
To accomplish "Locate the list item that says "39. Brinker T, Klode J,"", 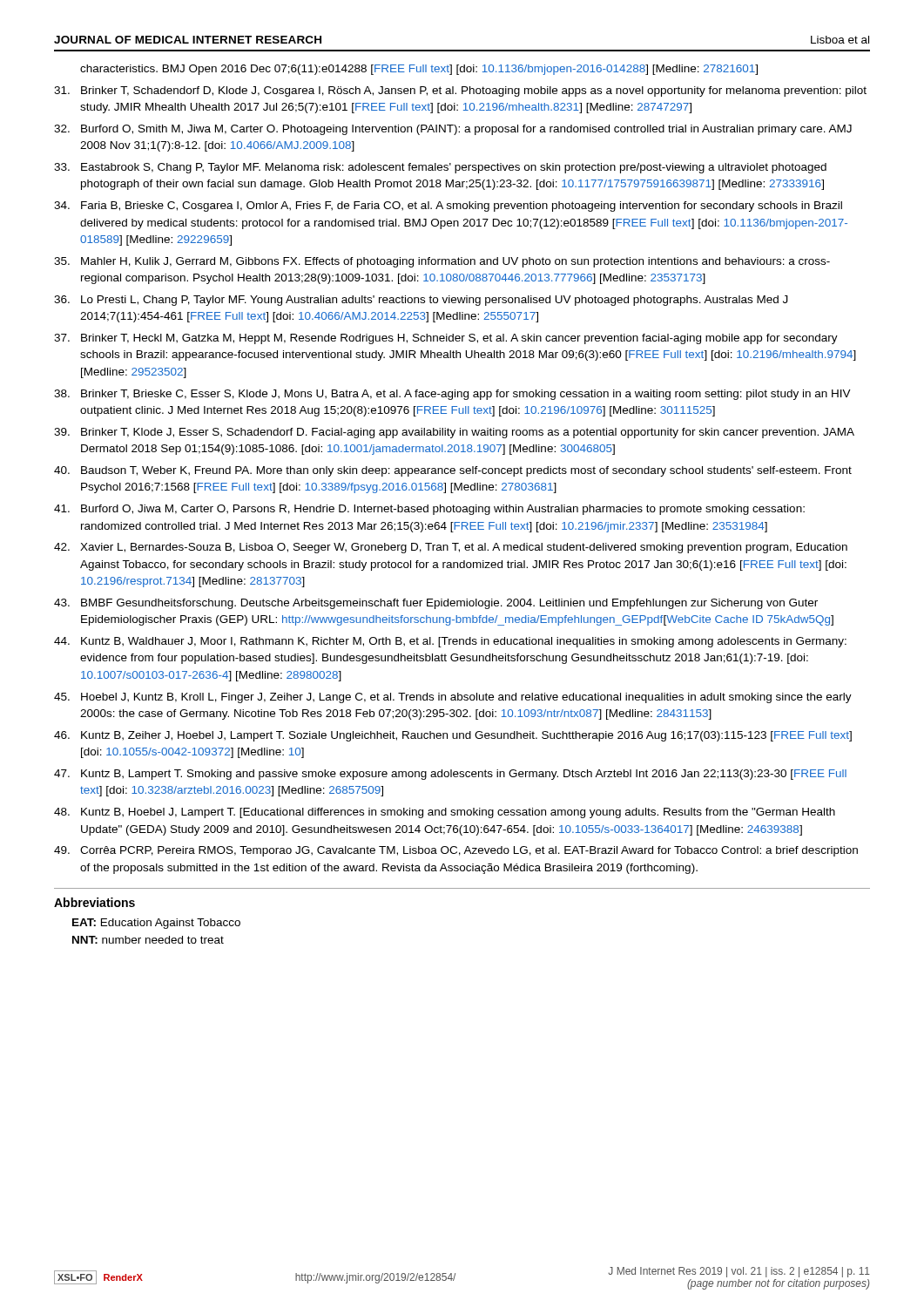I will click(462, 440).
